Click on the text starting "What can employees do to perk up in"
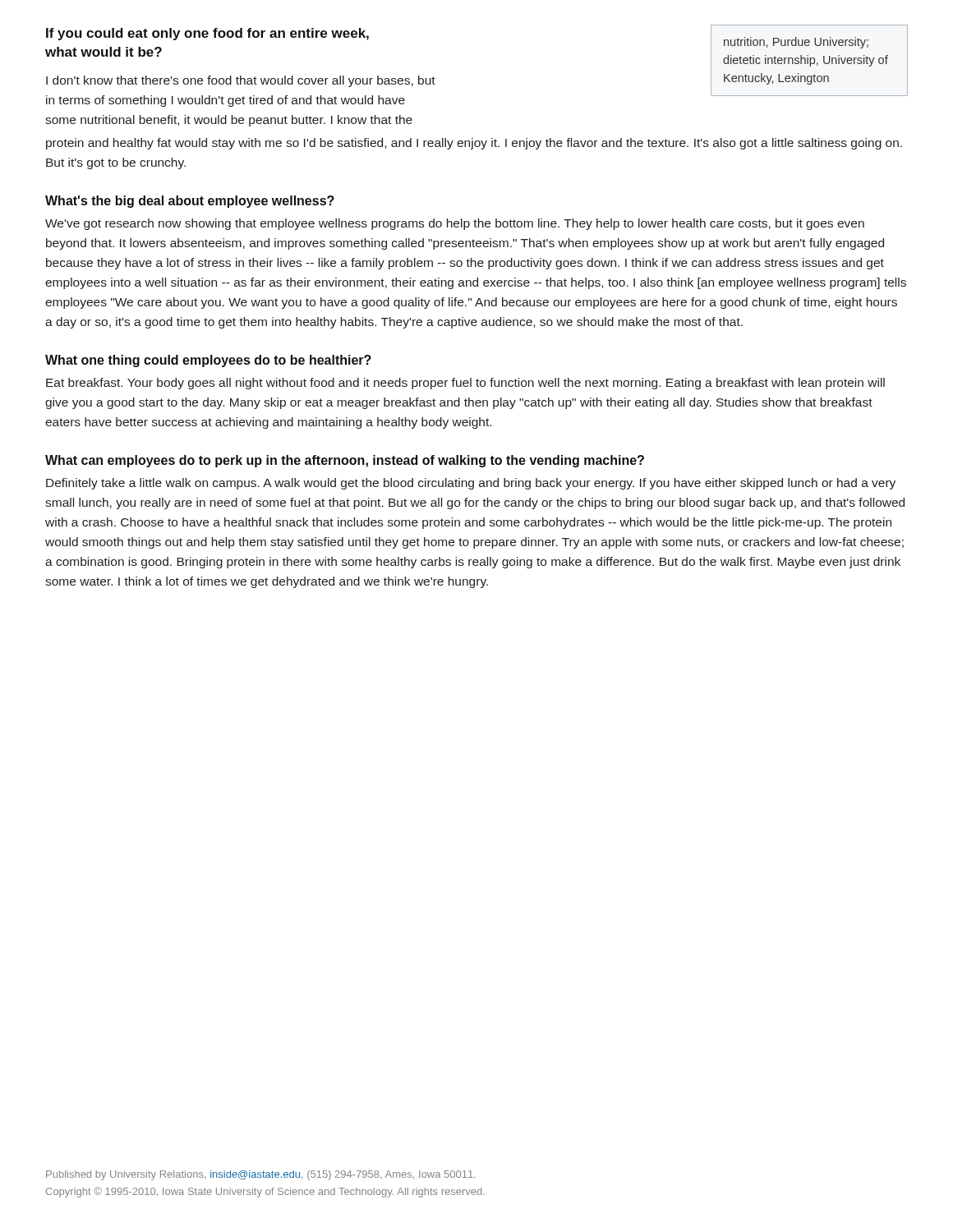The width and height of the screenshot is (953, 1232). [345, 460]
